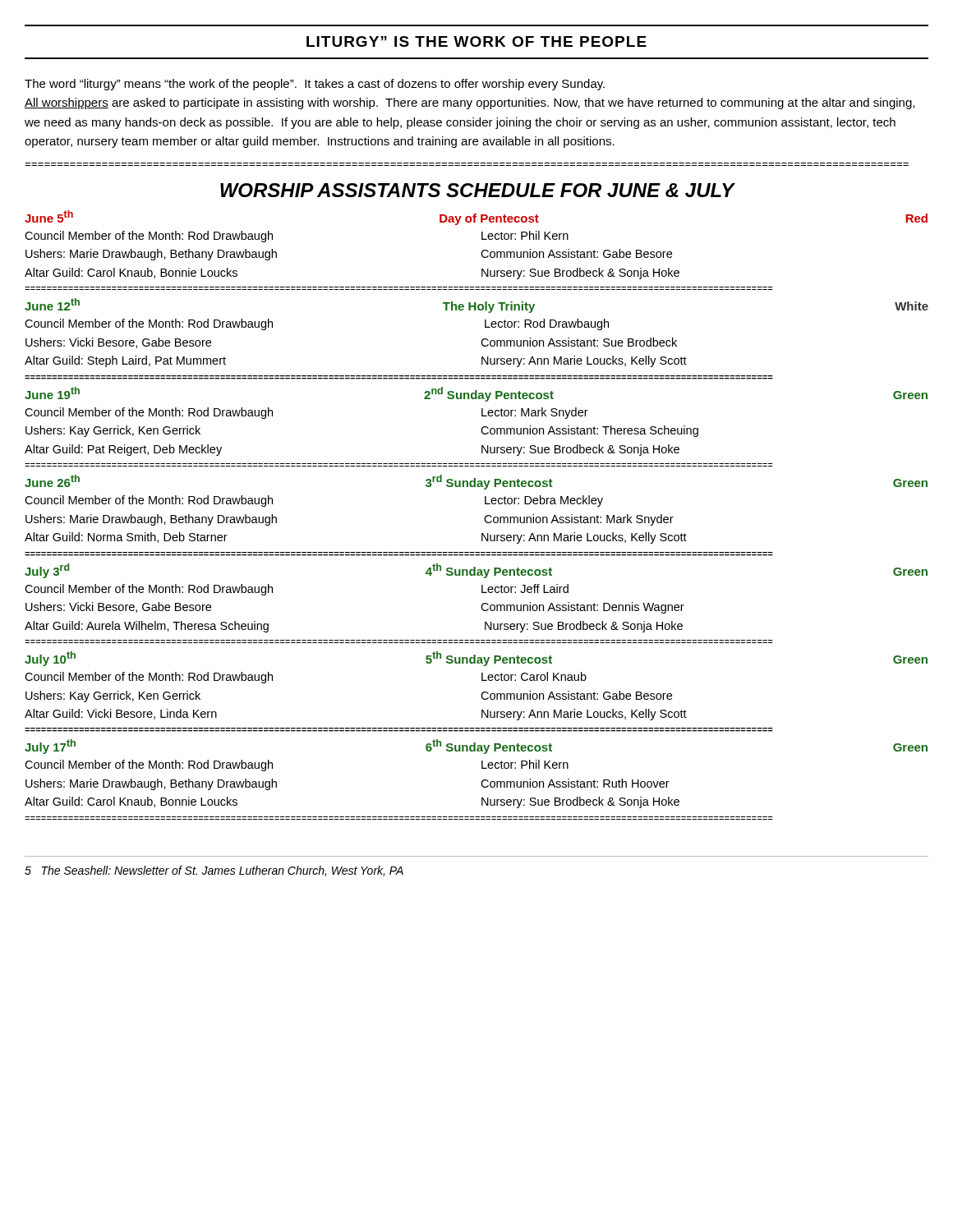Image resolution: width=953 pixels, height=1232 pixels.
Task: Navigate to the text starting "The word “liturgy” means “the work"
Action: tap(470, 112)
